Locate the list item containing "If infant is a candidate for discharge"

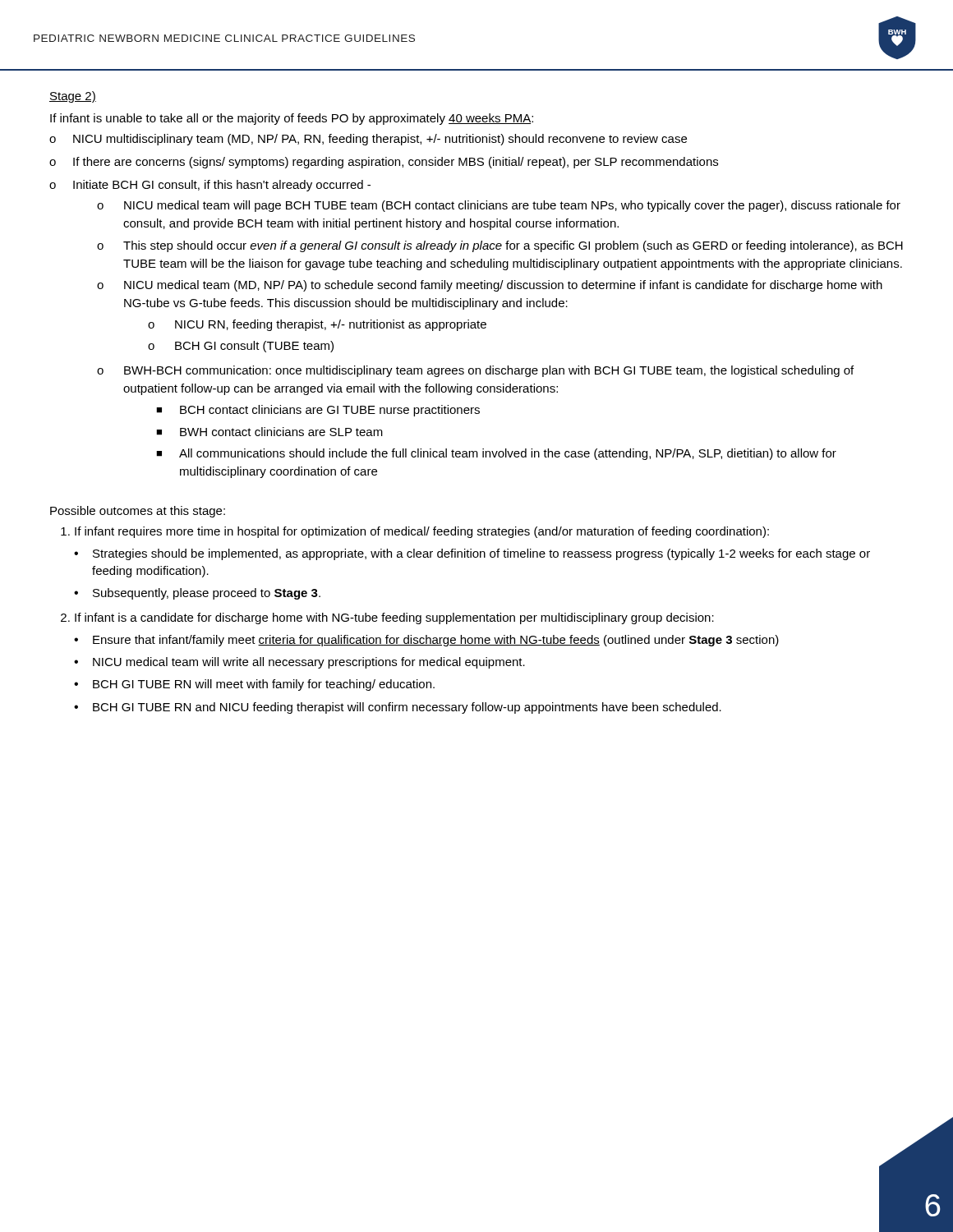(x=489, y=663)
